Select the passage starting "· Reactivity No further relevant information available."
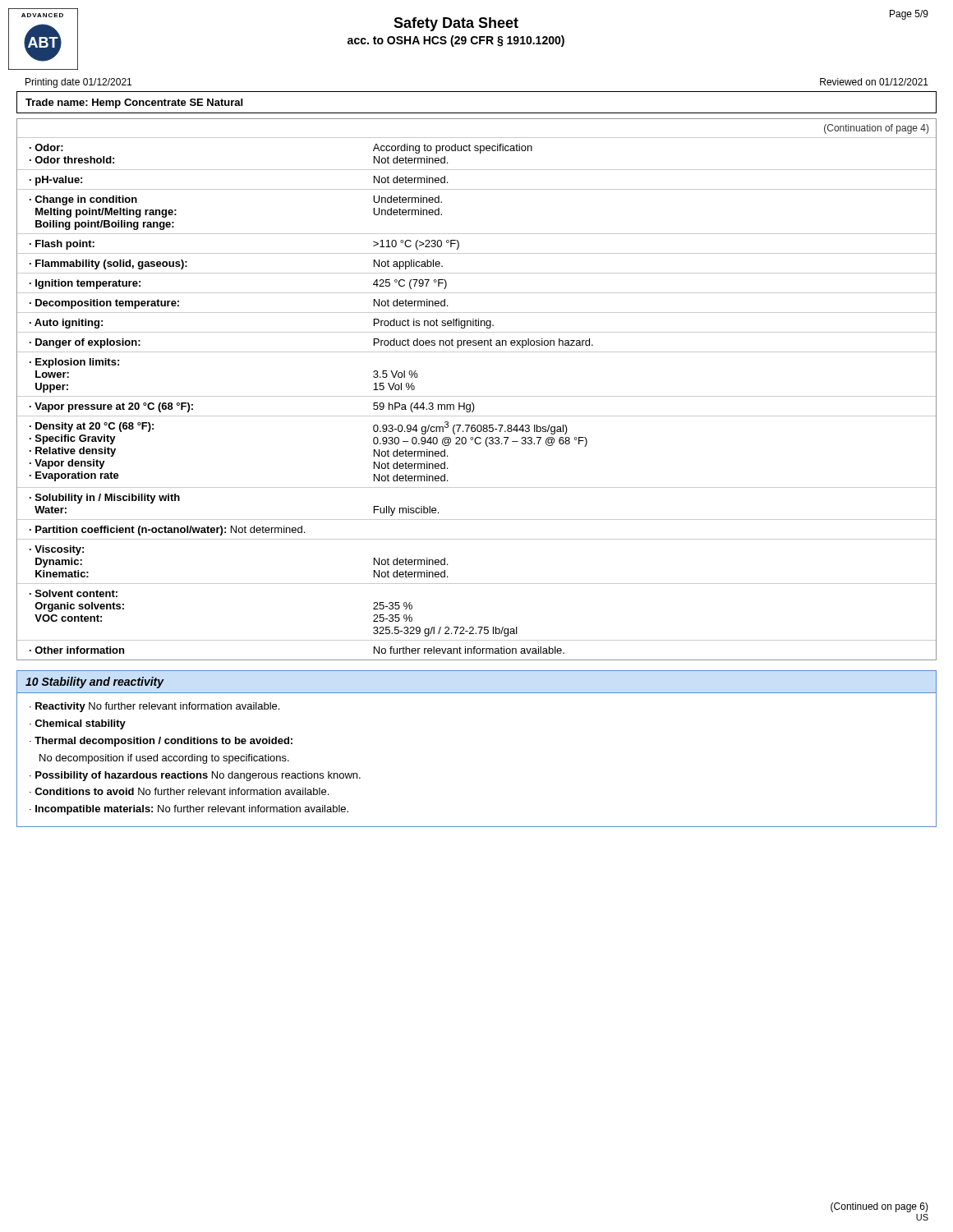Viewport: 953px width, 1232px height. pyautogui.click(x=155, y=706)
